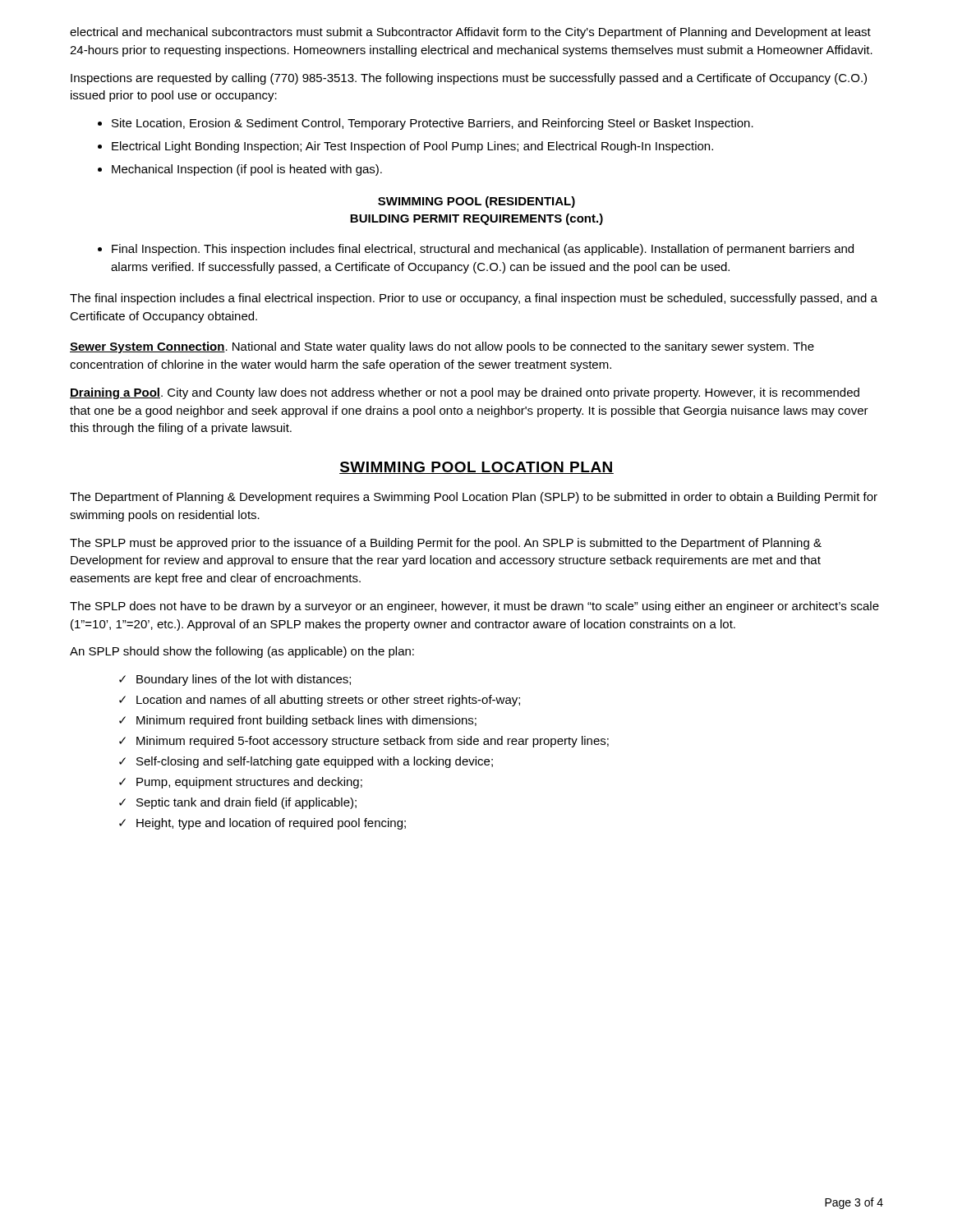953x1232 pixels.
Task: Locate the text block that reads "Sewer System Connection. National and State"
Action: pos(442,355)
